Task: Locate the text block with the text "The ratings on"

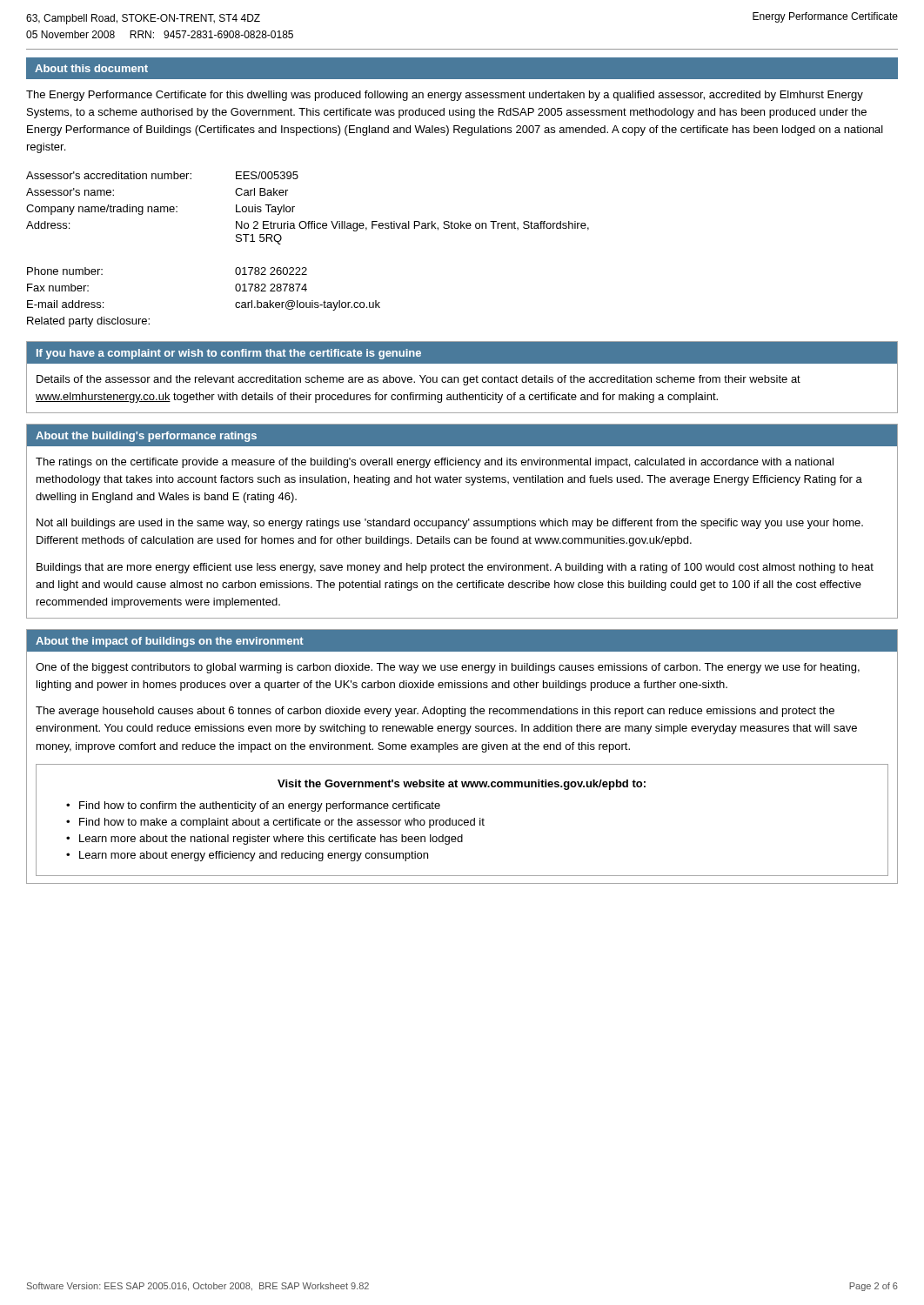Action: (449, 479)
